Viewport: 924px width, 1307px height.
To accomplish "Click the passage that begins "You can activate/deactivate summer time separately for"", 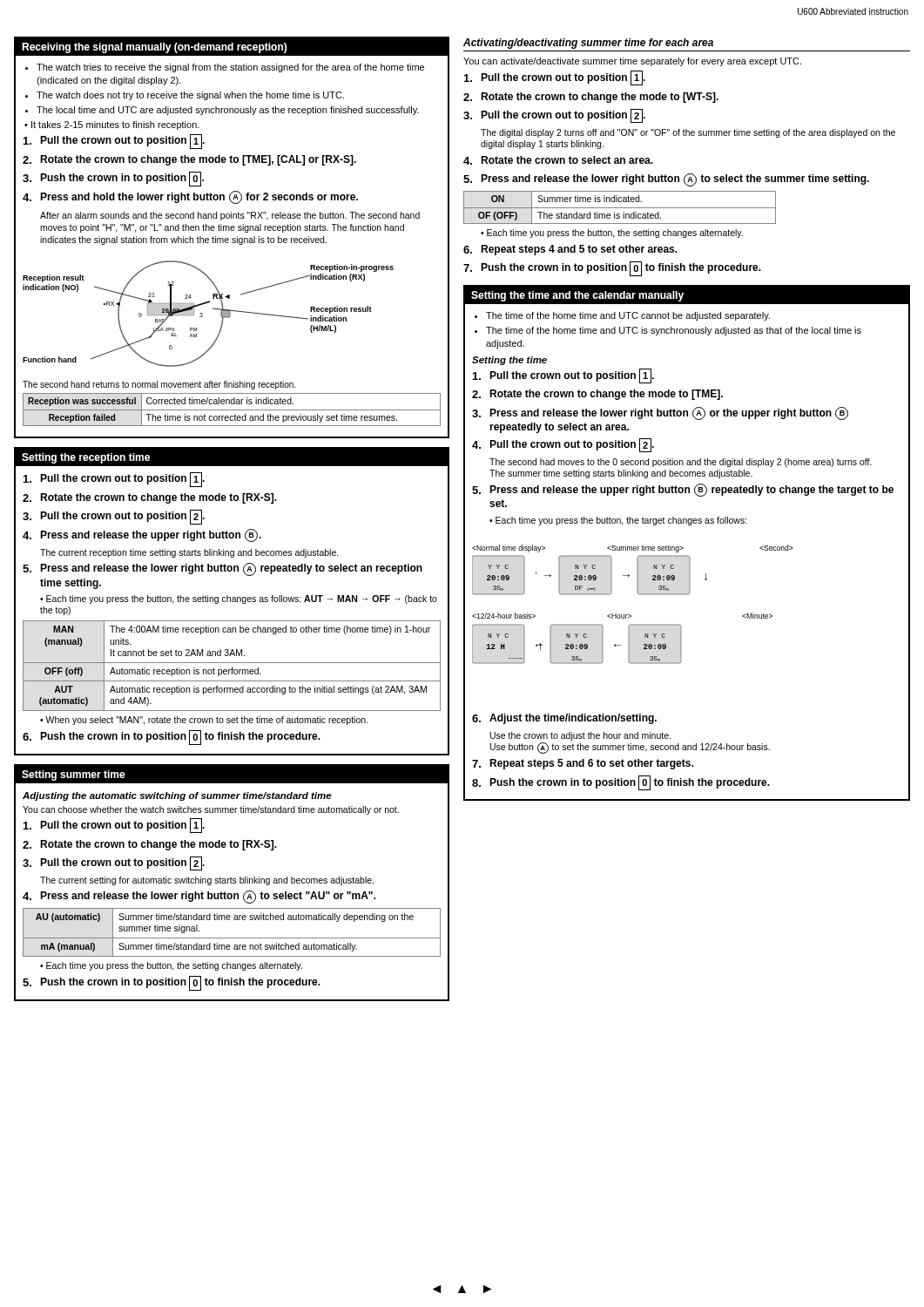I will click(633, 61).
